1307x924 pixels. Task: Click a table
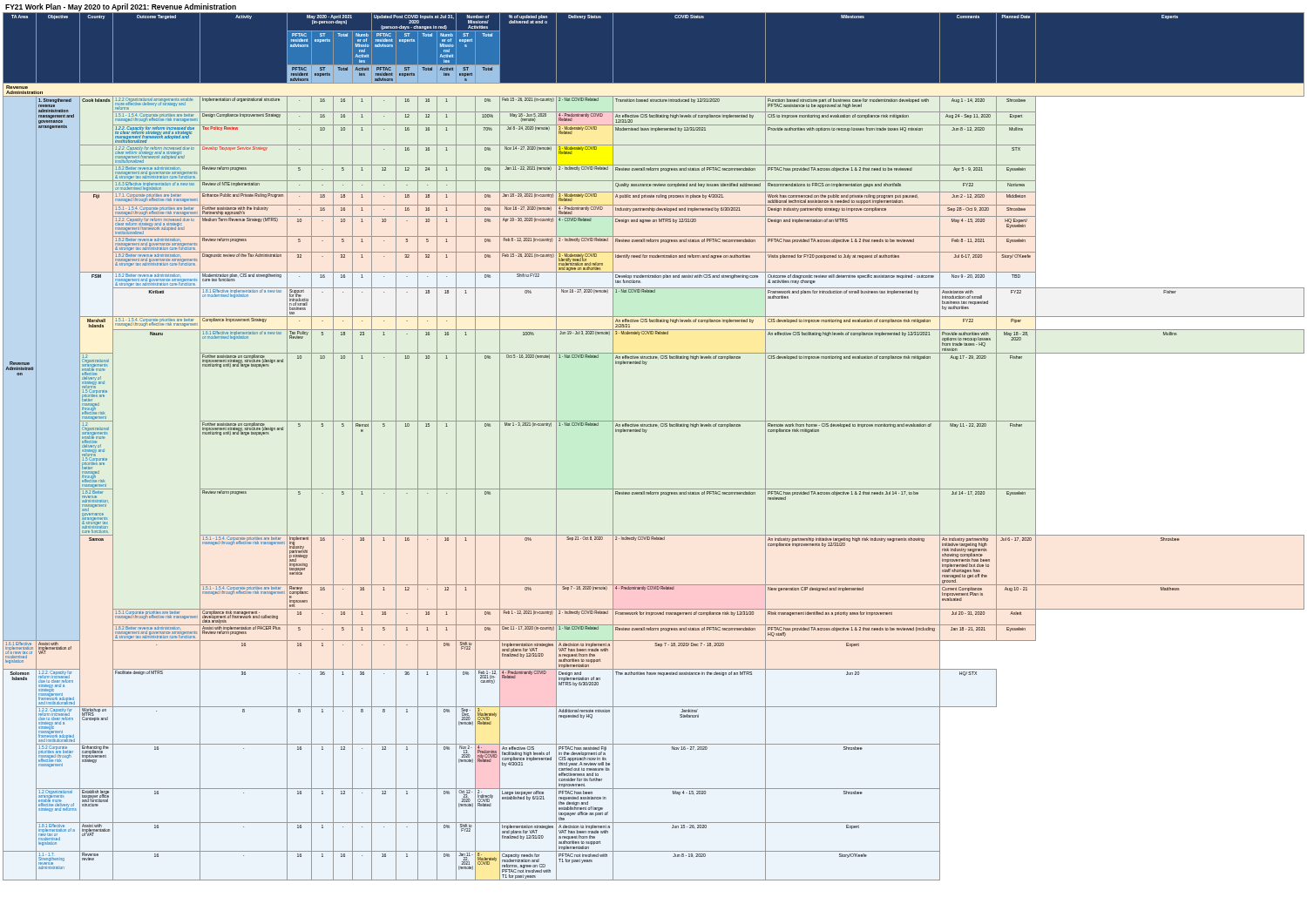click(x=654, y=465)
